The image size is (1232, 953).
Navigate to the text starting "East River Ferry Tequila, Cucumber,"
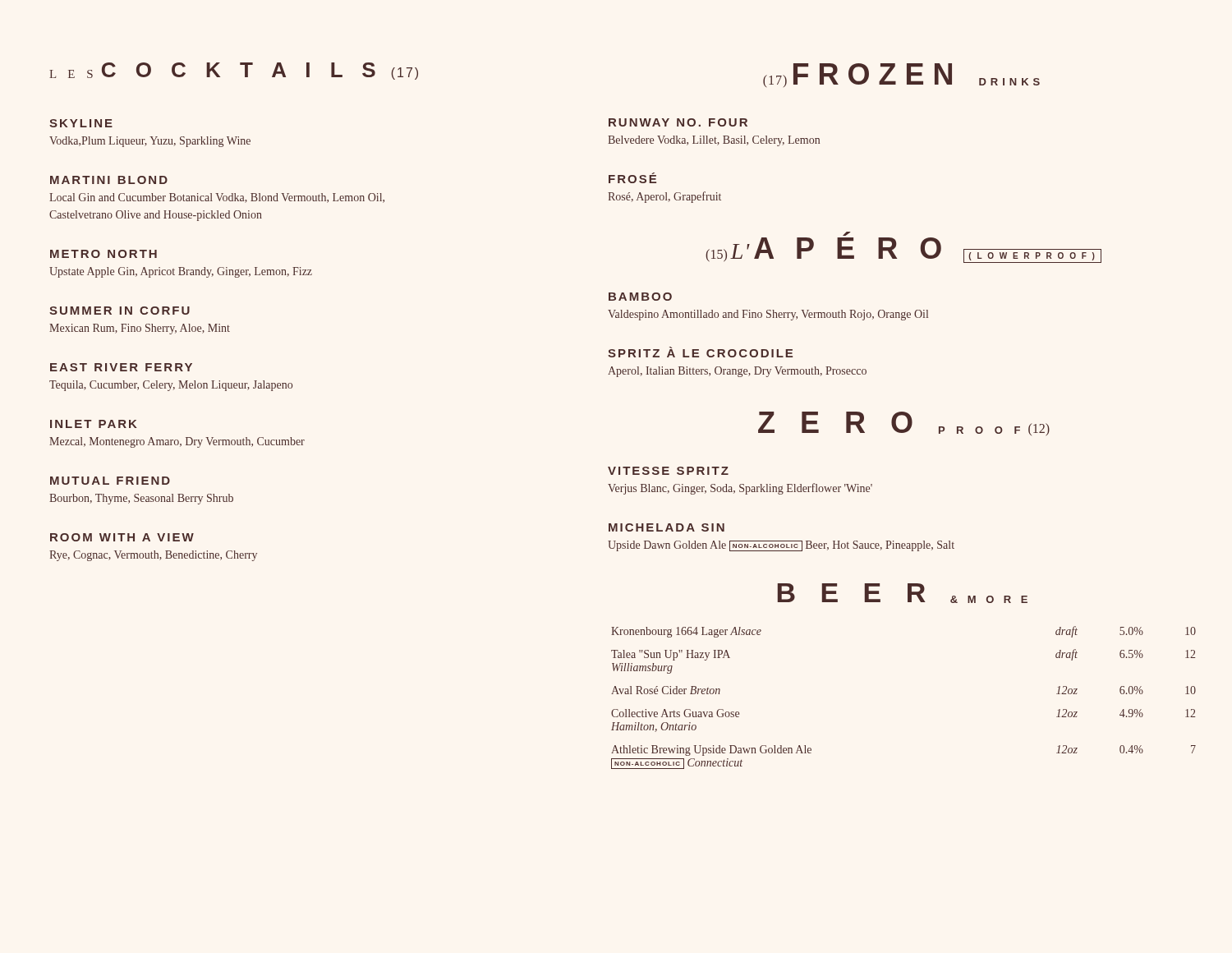pyautogui.click(x=296, y=377)
